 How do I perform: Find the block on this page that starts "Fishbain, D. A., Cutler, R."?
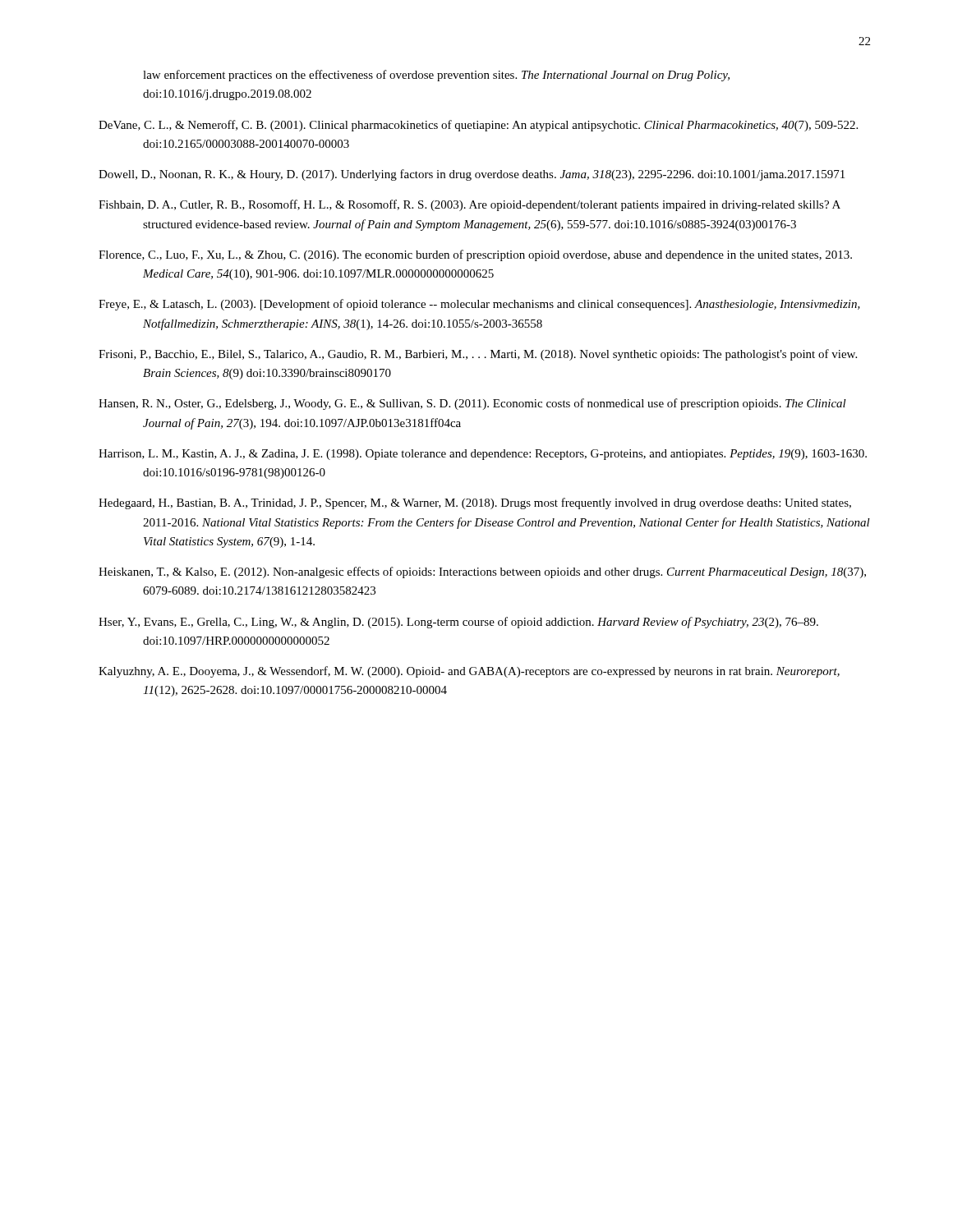tap(469, 214)
